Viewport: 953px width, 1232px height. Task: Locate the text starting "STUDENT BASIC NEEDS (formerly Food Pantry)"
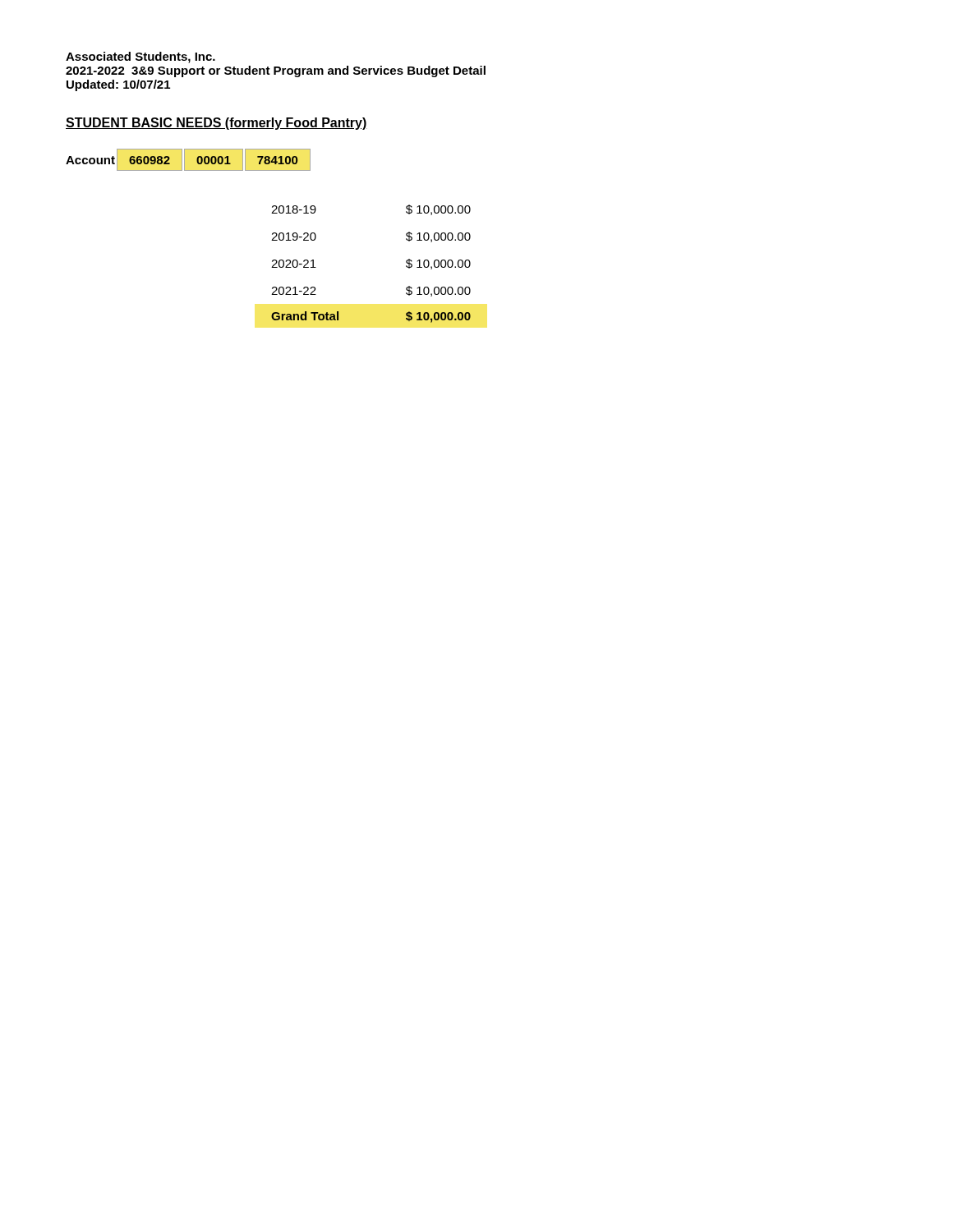coord(216,123)
